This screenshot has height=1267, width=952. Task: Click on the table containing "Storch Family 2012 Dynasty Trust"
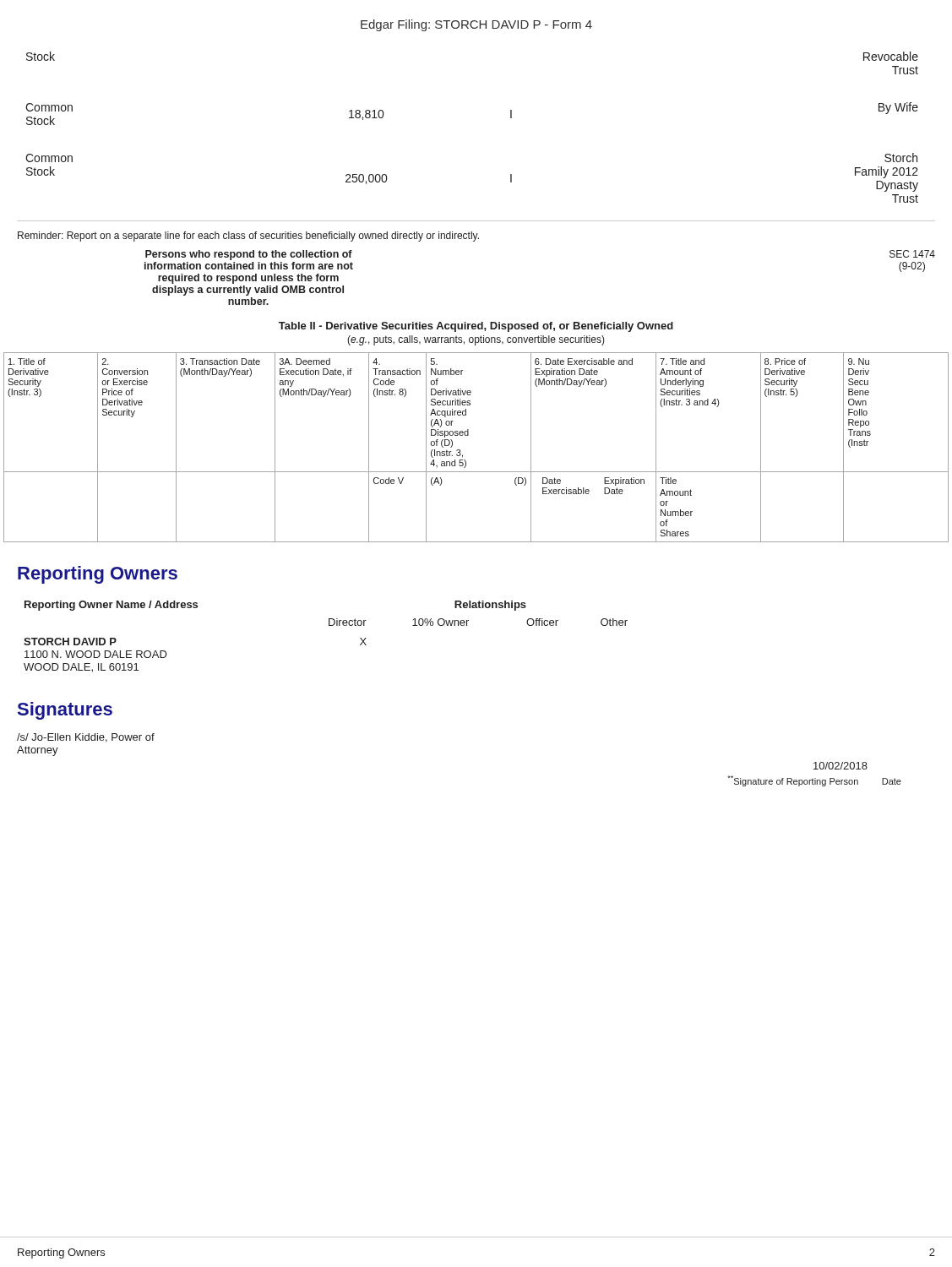coord(476,128)
